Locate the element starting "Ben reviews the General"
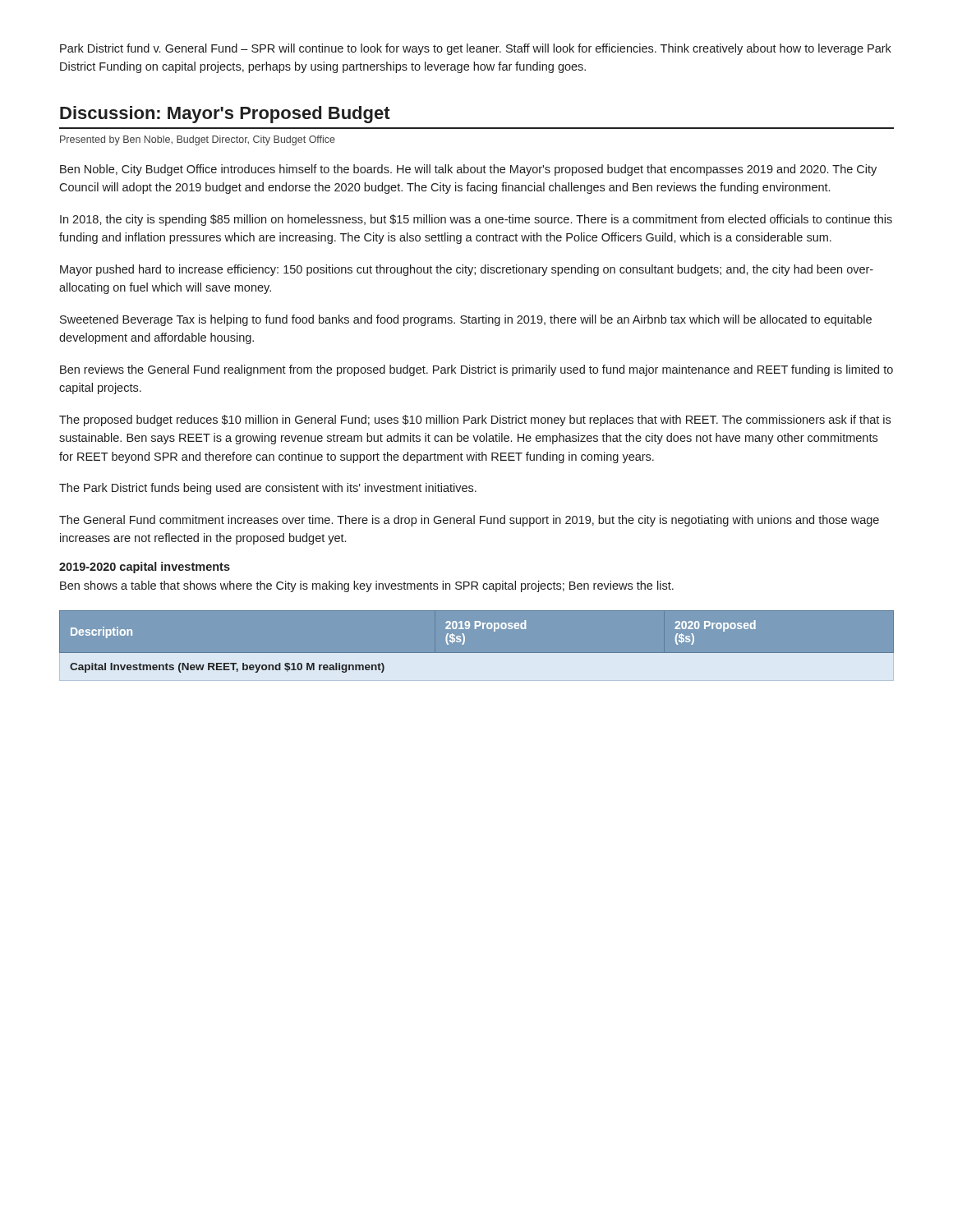The image size is (953, 1232). (x=476, y=379)
